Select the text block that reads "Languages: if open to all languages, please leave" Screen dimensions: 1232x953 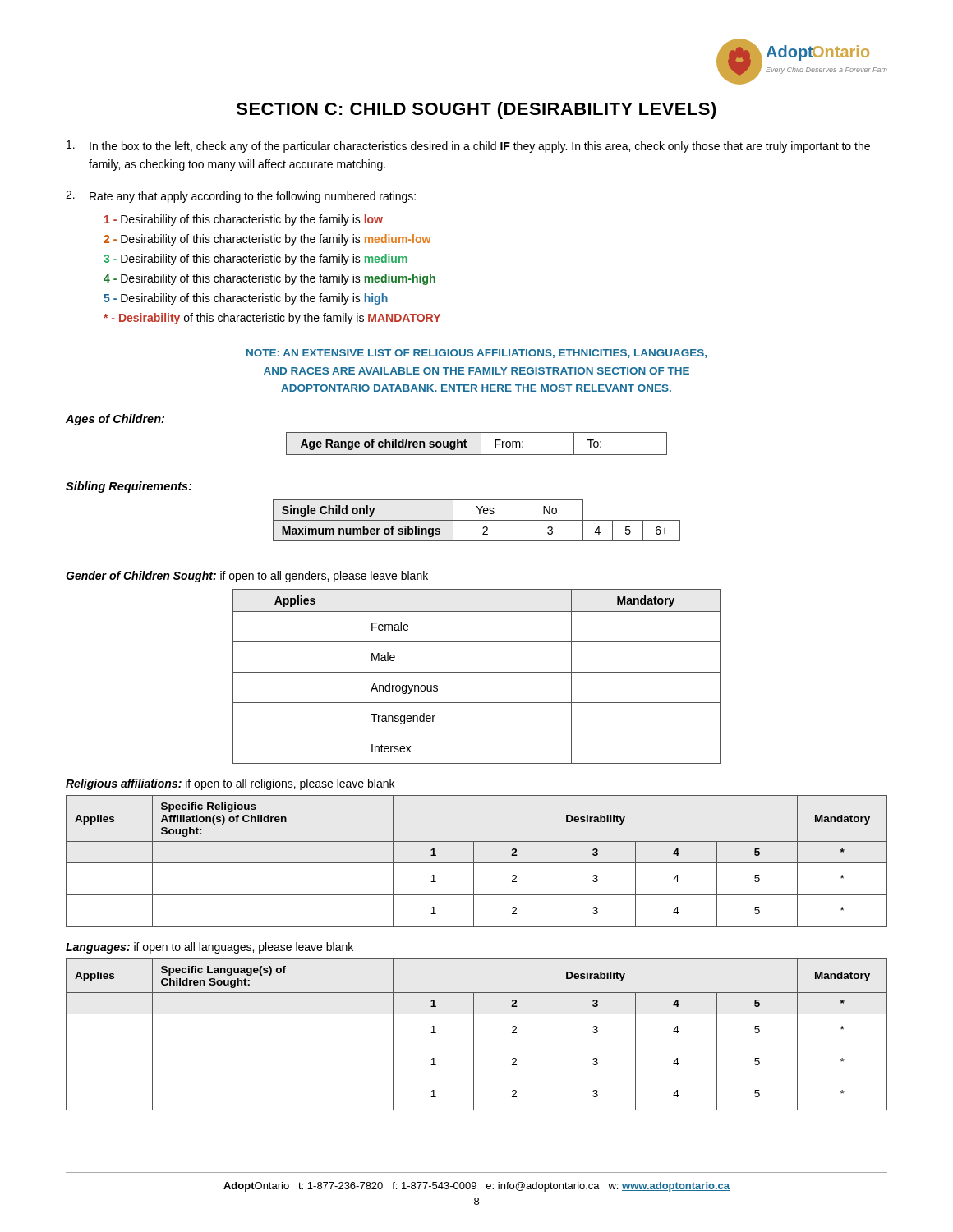(210, 947)
